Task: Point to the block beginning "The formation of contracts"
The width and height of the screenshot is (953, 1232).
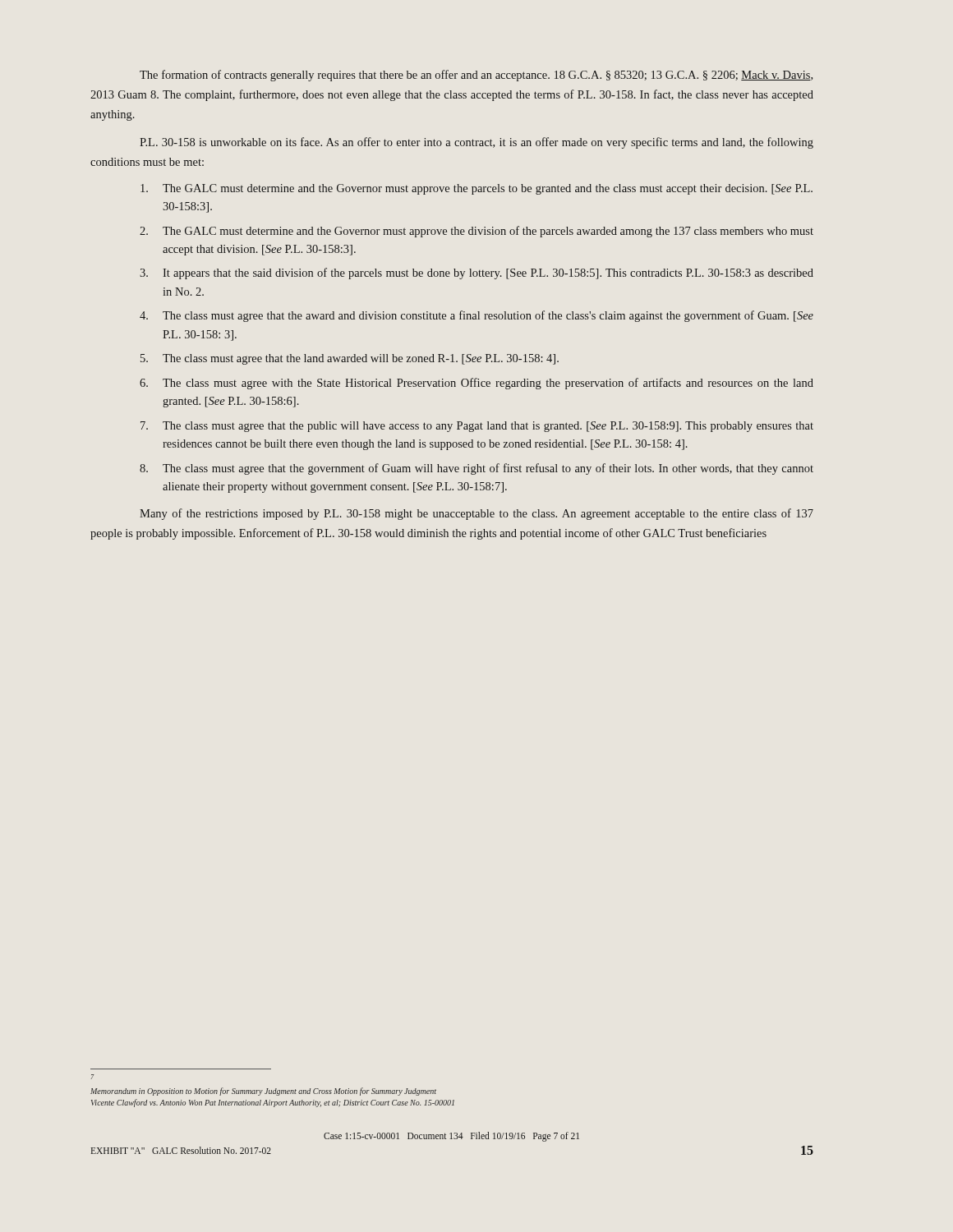Action: pos(452,94)
